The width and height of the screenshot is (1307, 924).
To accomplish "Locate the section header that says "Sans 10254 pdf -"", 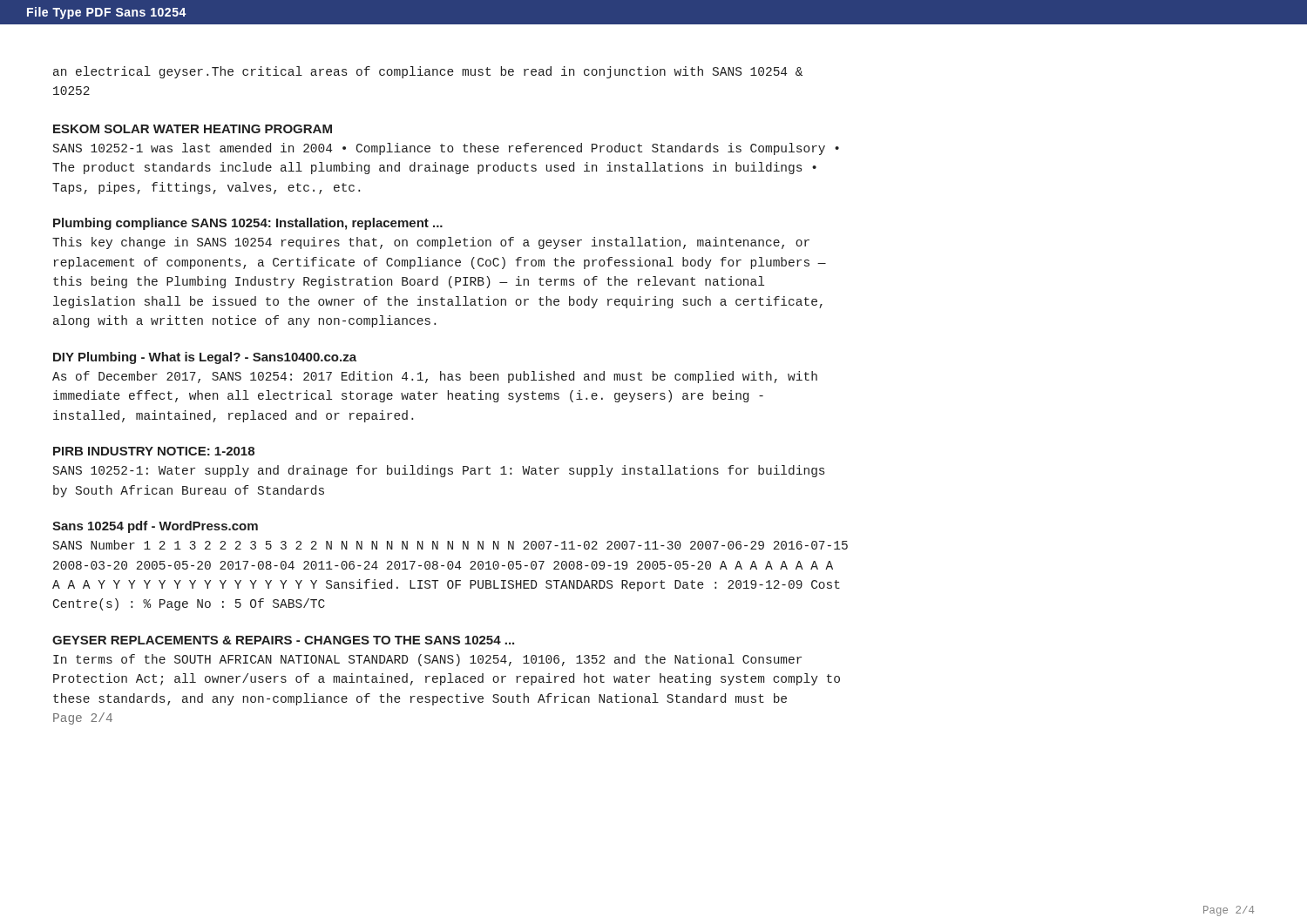I will (x=155, y=526).
